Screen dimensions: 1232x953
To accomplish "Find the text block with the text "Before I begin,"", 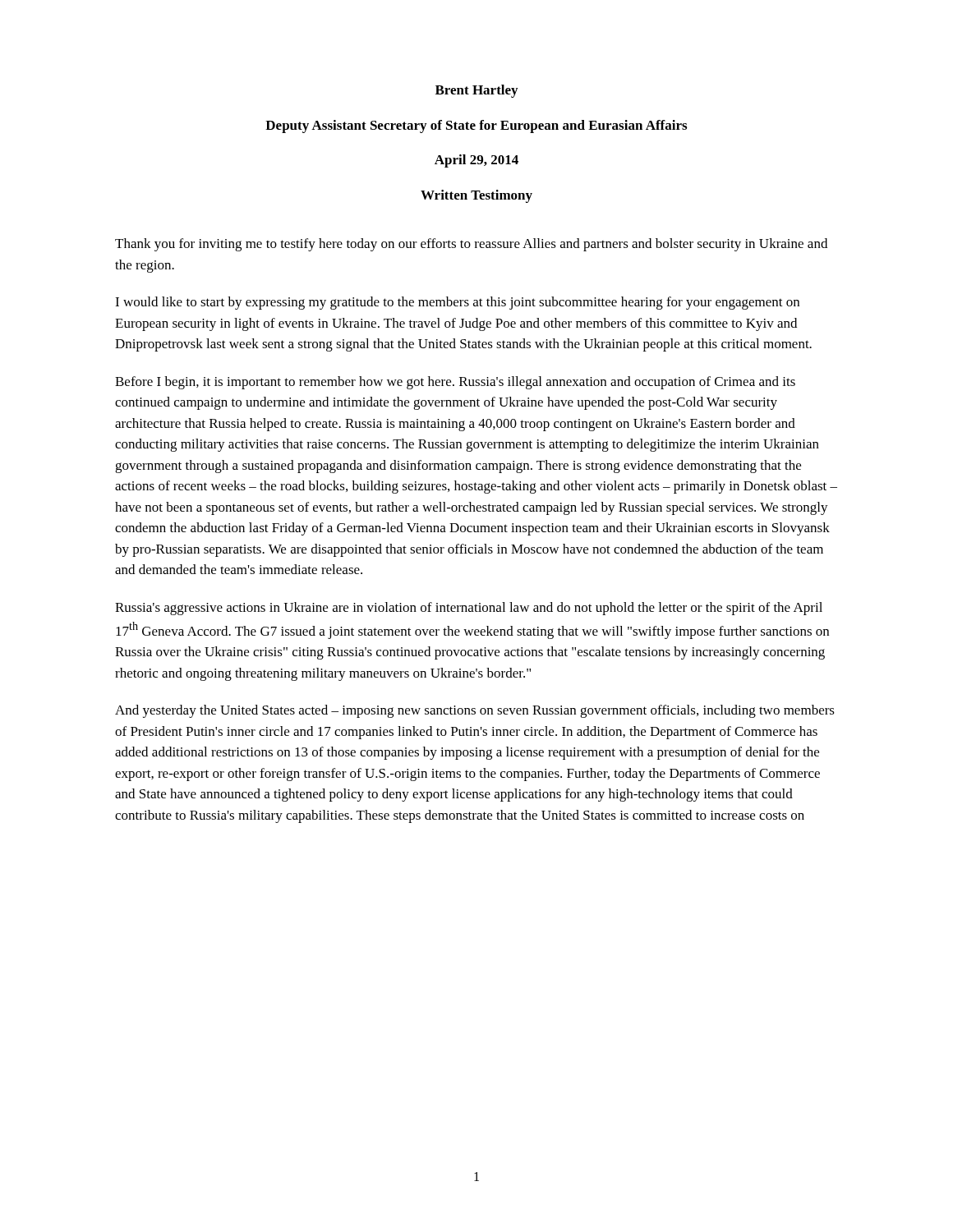I will (x=476, y=475).
